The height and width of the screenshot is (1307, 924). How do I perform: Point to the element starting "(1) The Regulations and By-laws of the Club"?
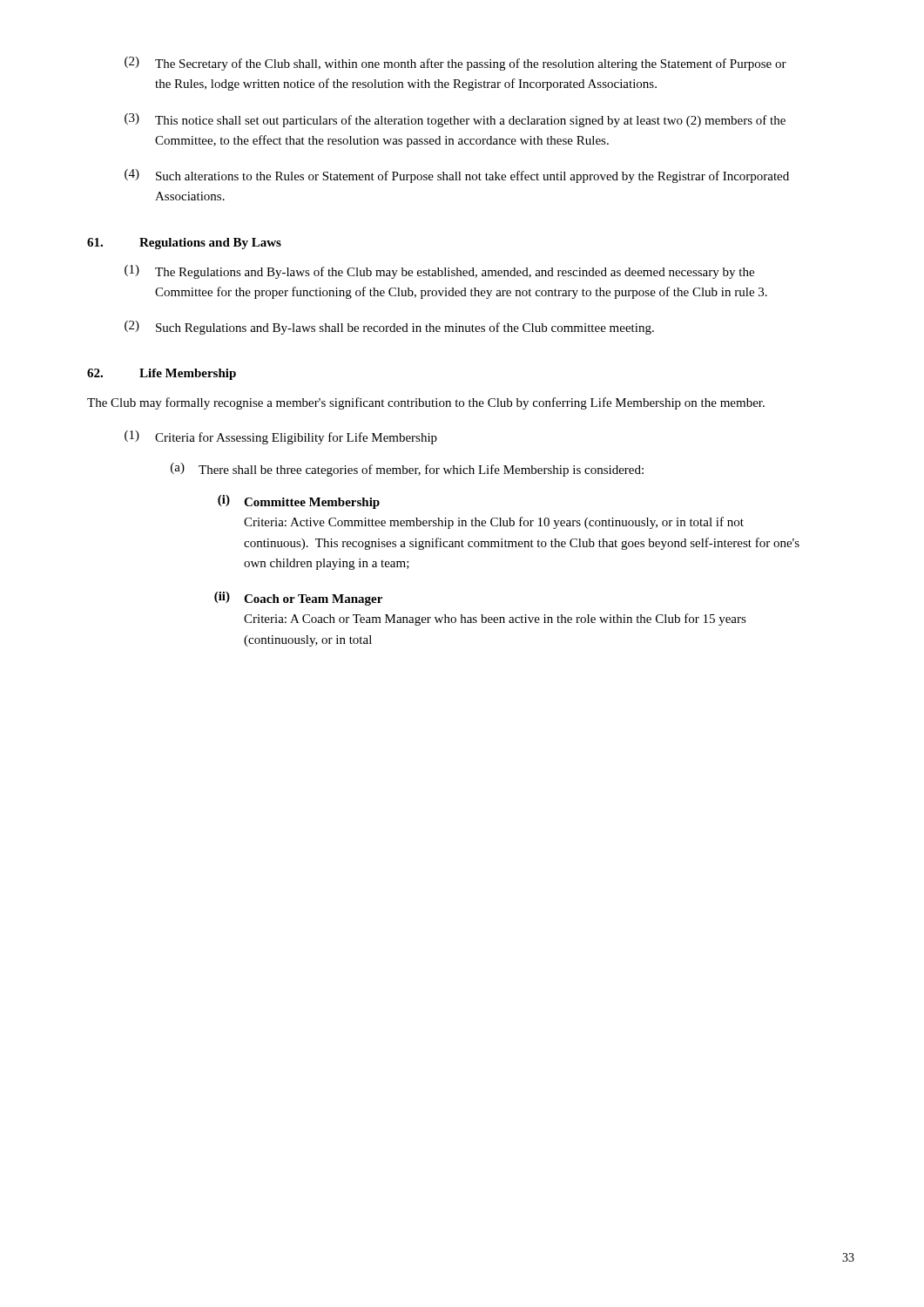click(444, 282)
